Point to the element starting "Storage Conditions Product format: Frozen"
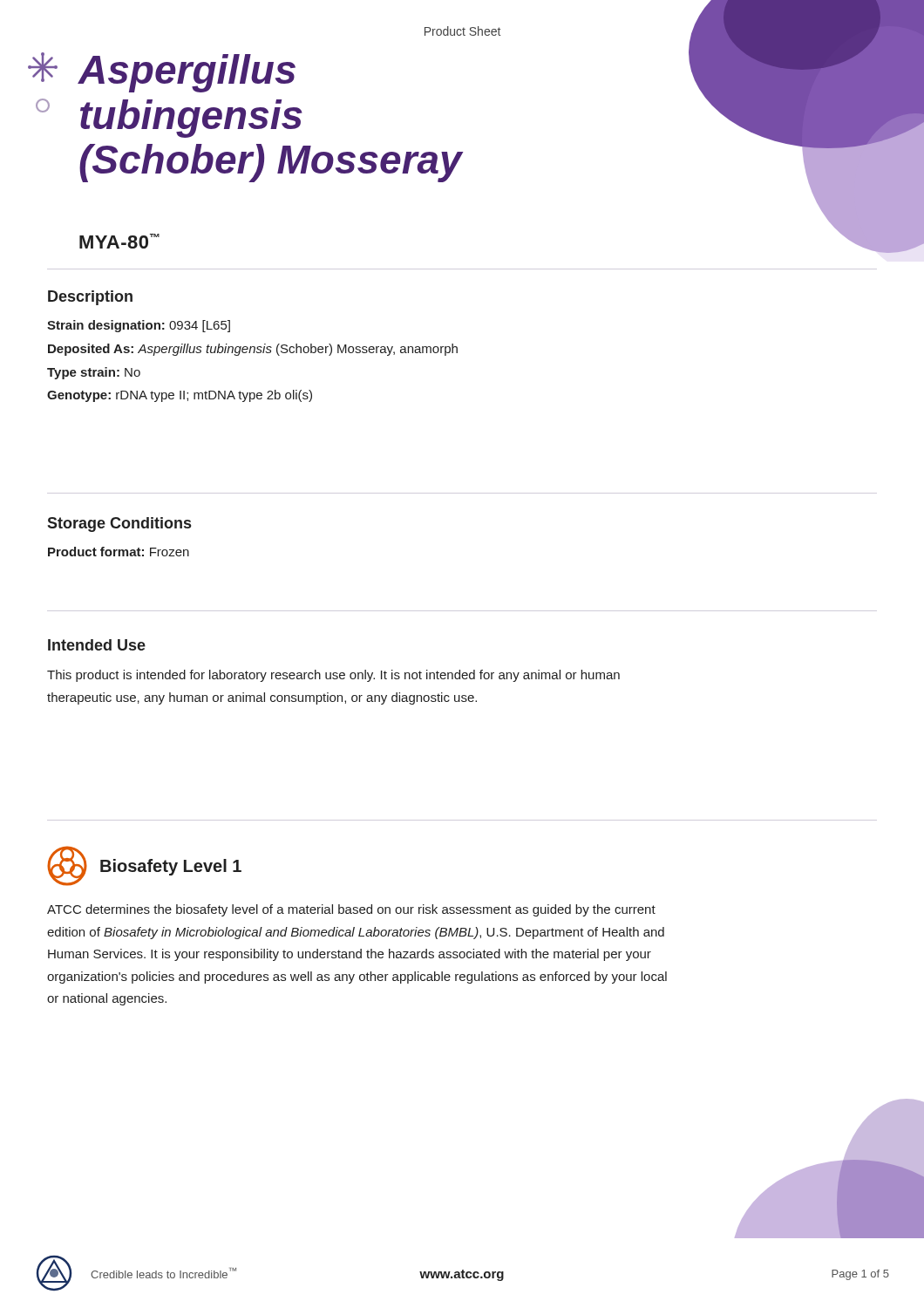Screen dimensions: 1308x924 [x=119, y=525]
